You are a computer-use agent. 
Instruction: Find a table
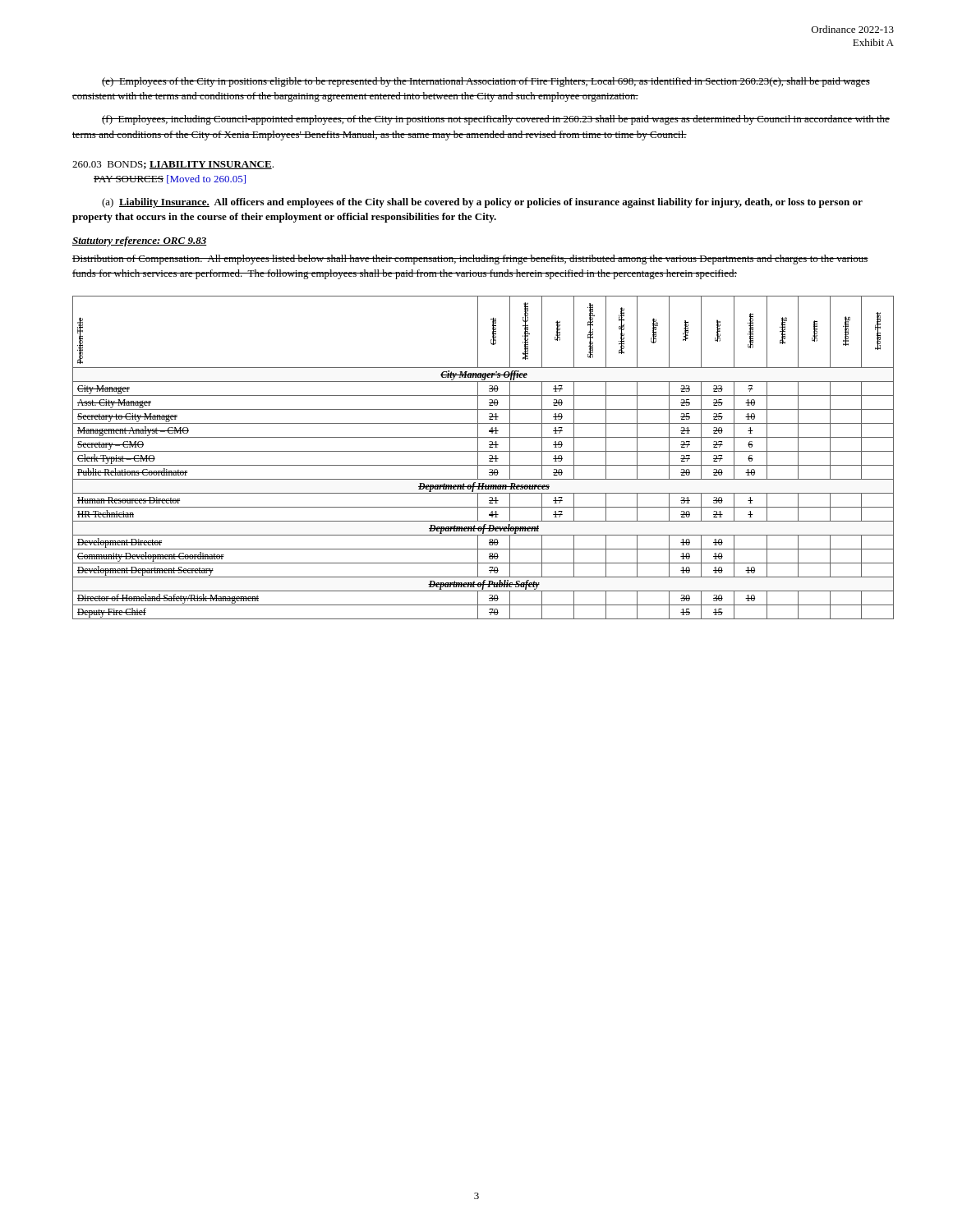click(x=483, y=458)
